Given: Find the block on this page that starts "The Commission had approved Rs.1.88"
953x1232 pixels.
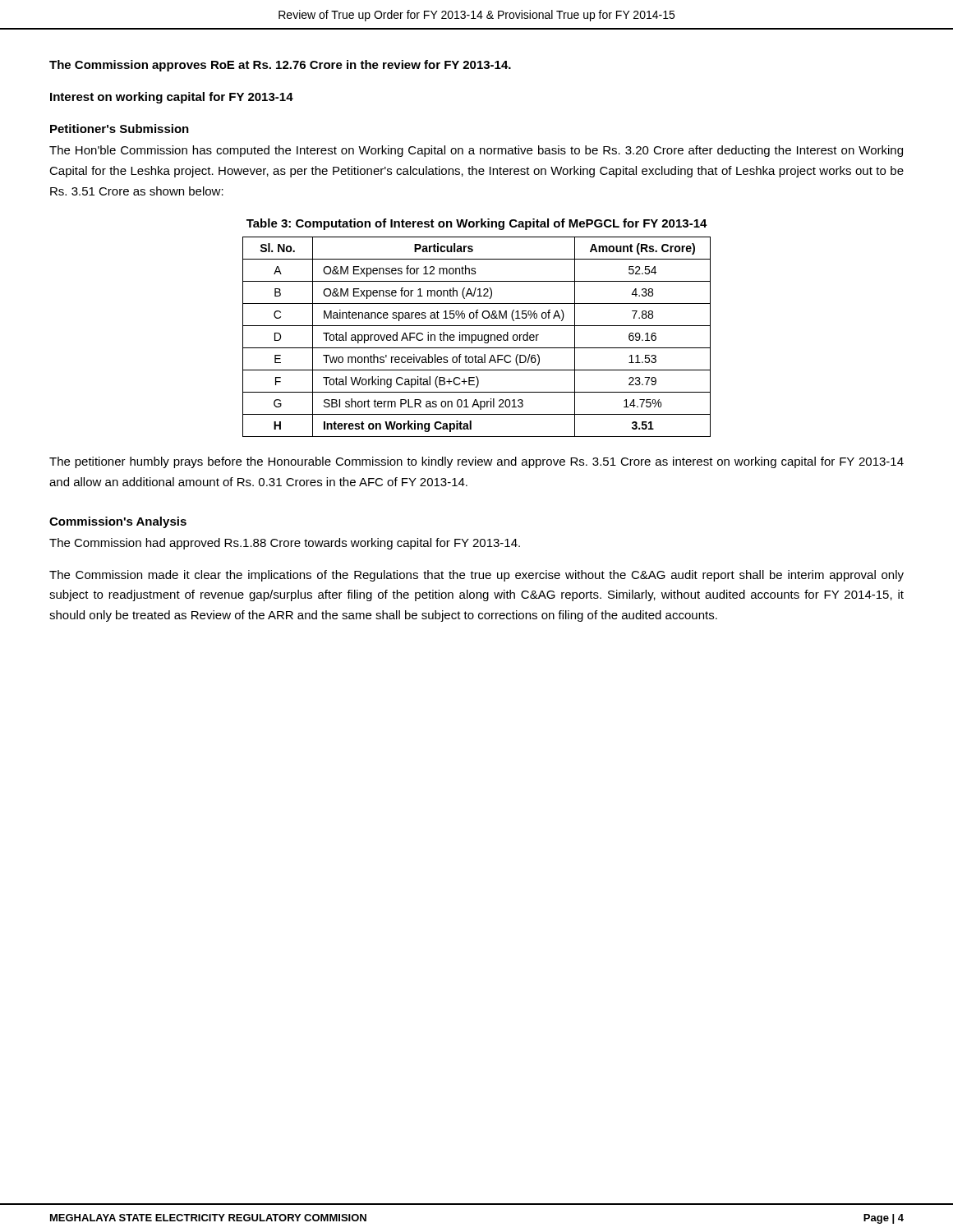Looking at the screenshot, I should point(285,542).
